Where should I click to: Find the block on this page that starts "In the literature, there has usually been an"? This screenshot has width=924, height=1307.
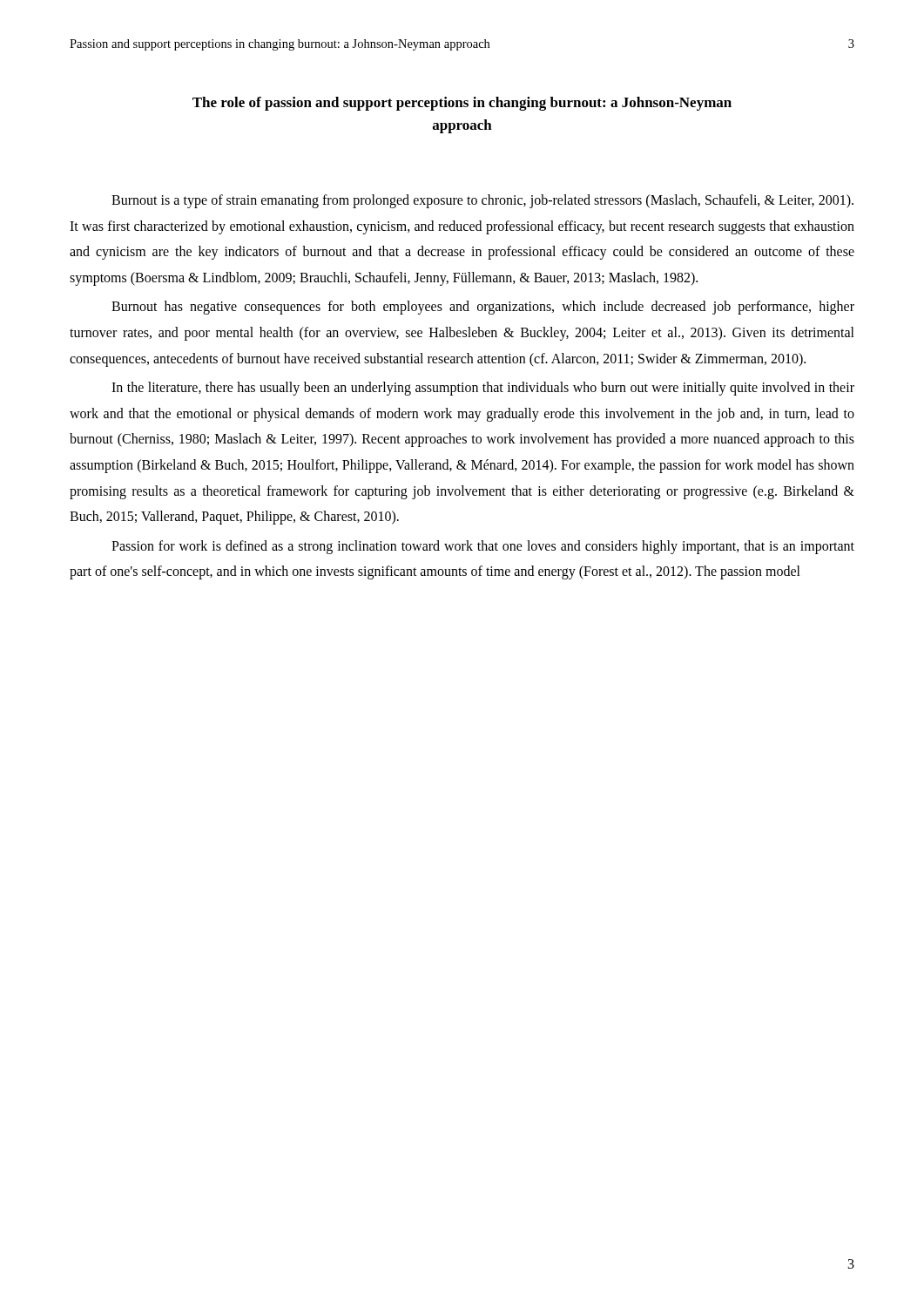click(x=462, y=452)
